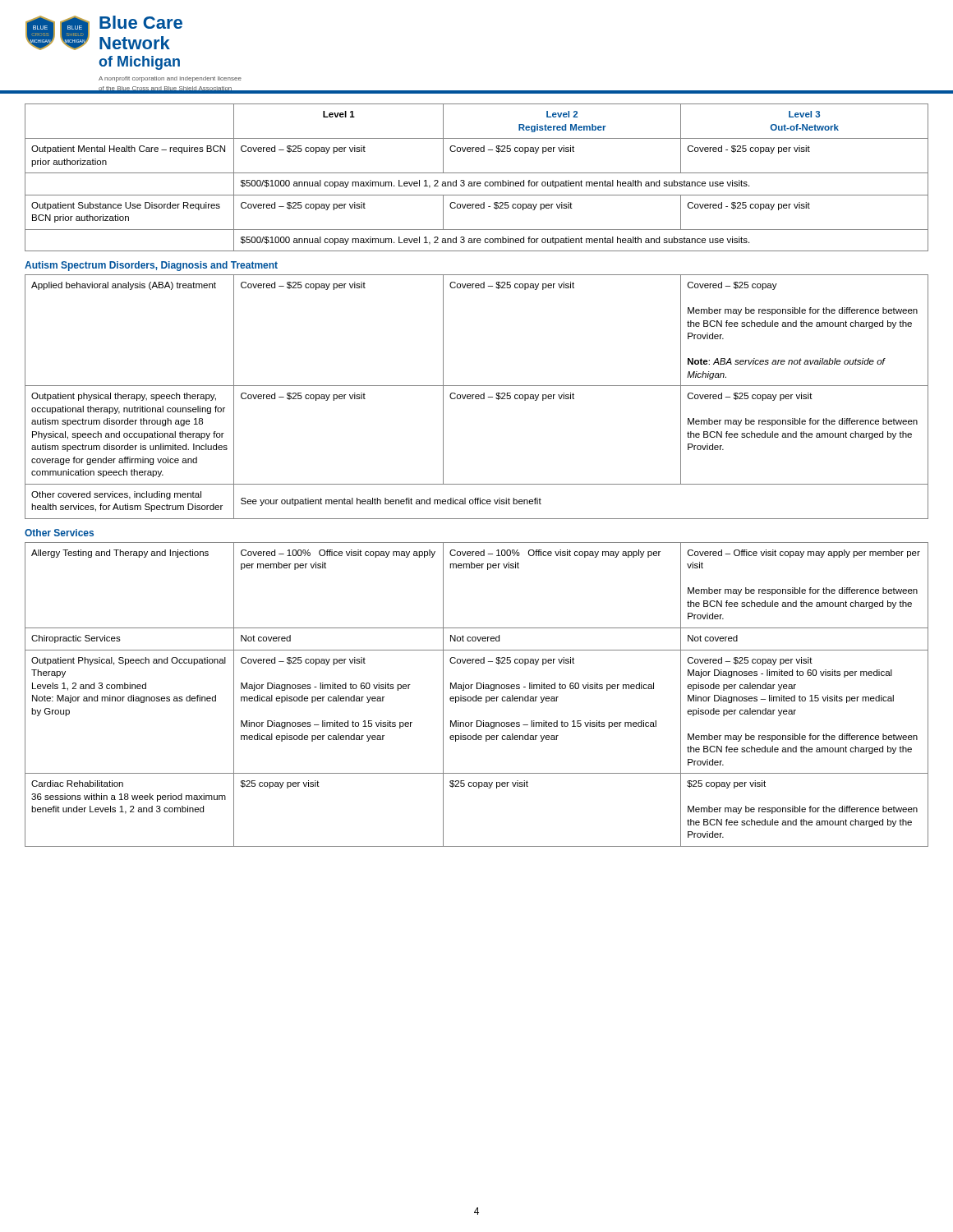Select the table that reads "Not covered"
This screenshot has height=1232, width=953.
point(476,694)
